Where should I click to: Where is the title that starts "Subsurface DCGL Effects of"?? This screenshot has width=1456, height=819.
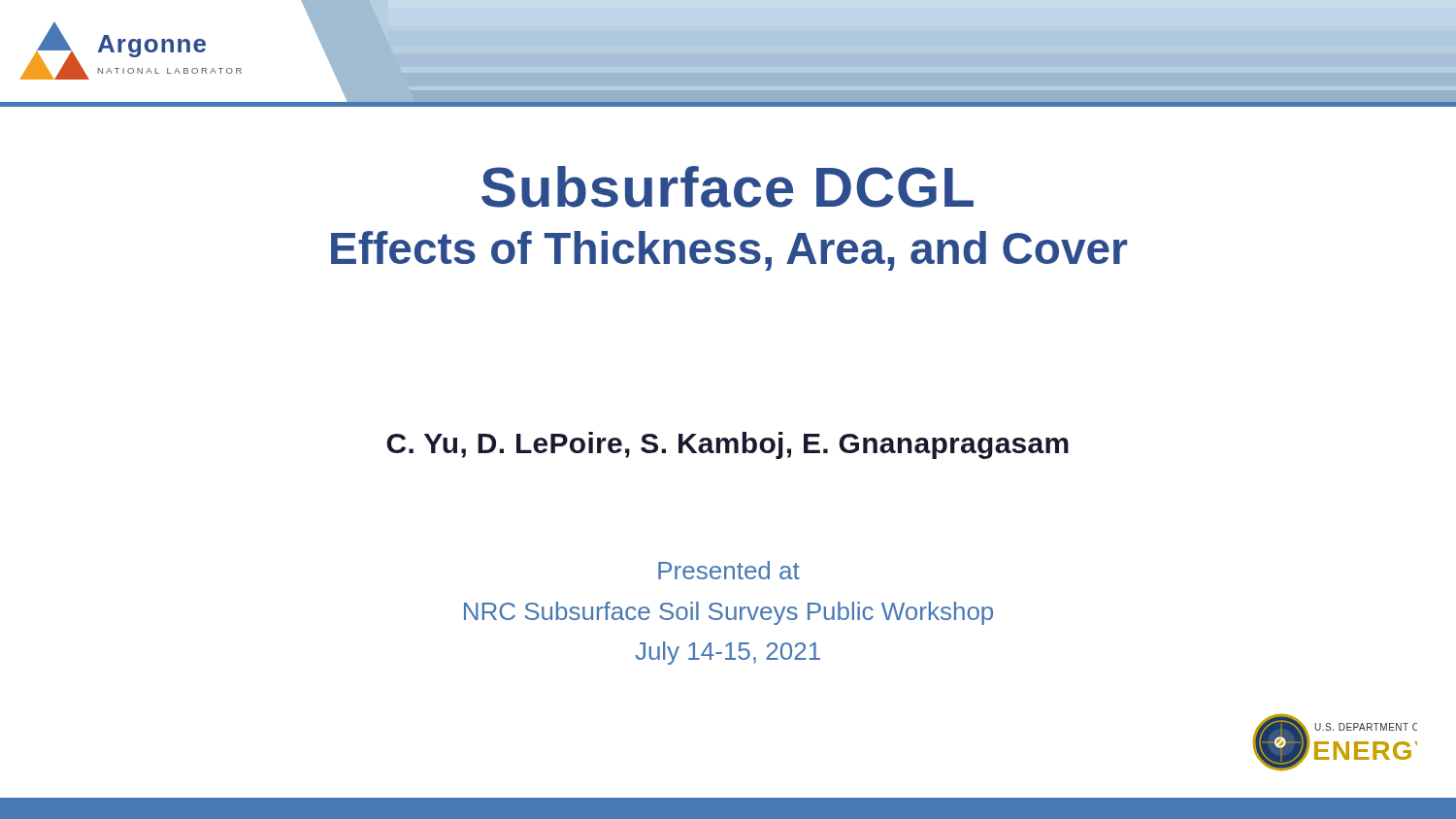pyautogui.click(x=728, y=217)
